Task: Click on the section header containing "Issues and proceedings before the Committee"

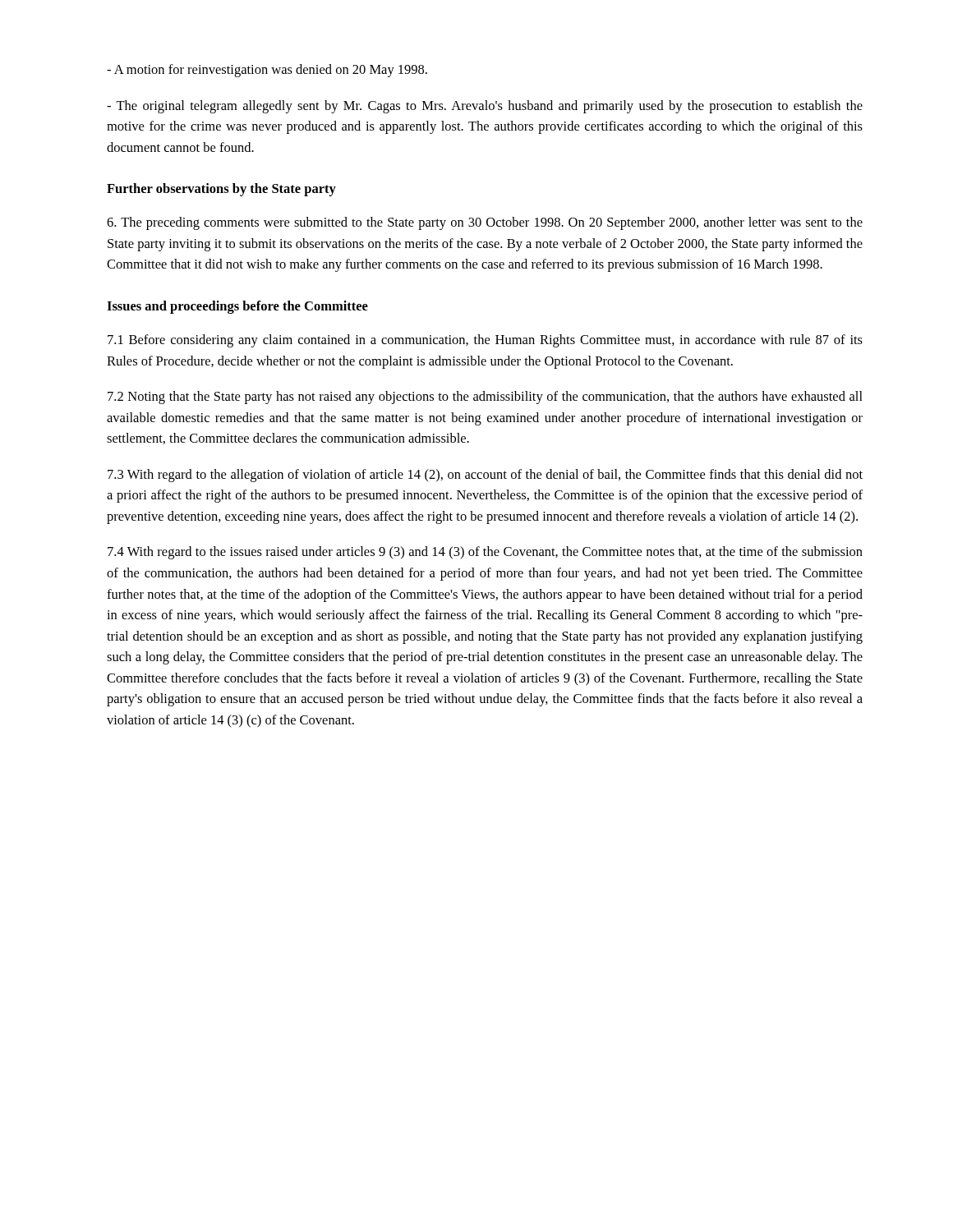Action: click(237, 306)
